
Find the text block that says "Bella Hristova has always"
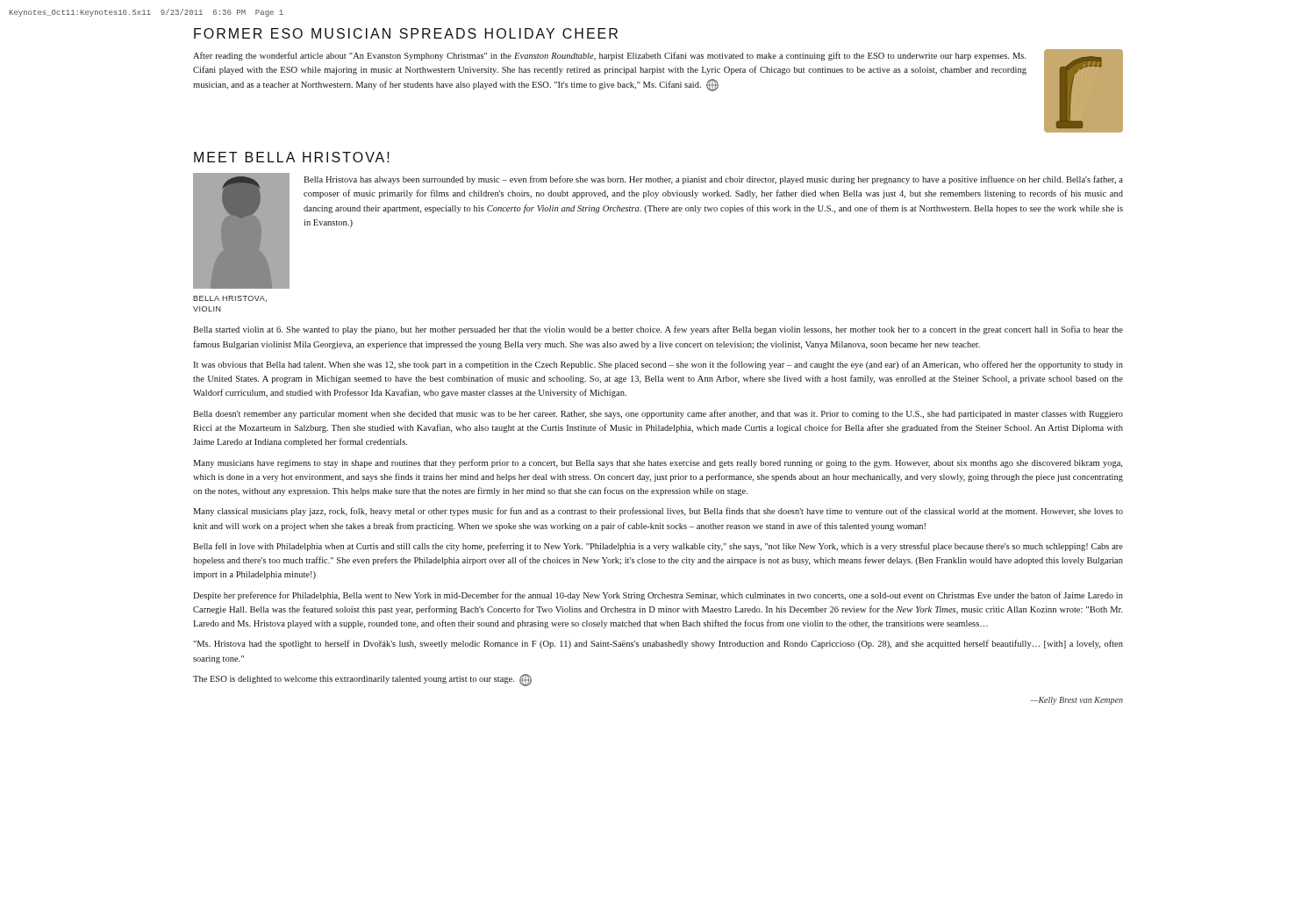click(713, 201)
